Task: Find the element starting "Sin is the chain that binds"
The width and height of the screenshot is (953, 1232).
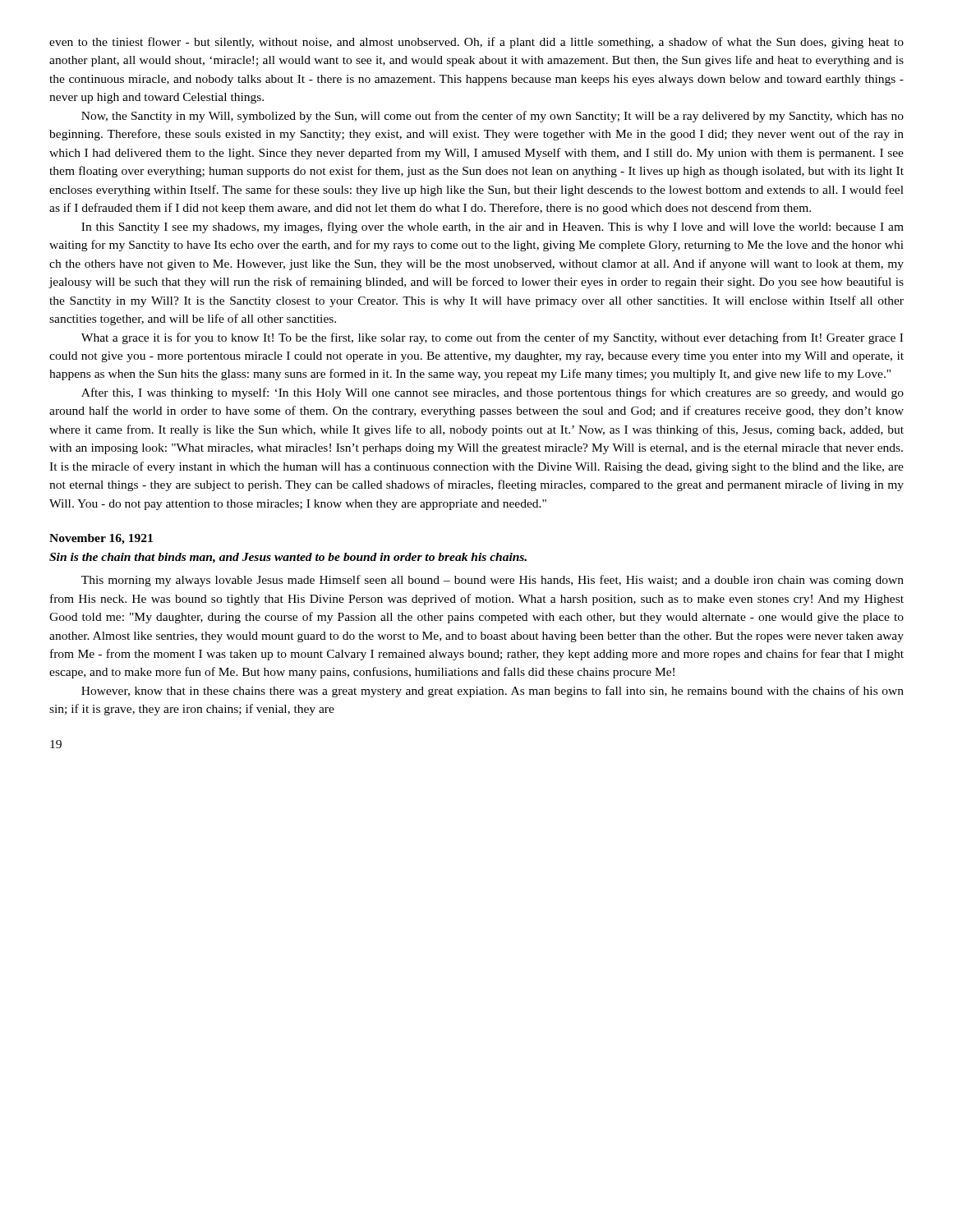Action: (476, 557)
